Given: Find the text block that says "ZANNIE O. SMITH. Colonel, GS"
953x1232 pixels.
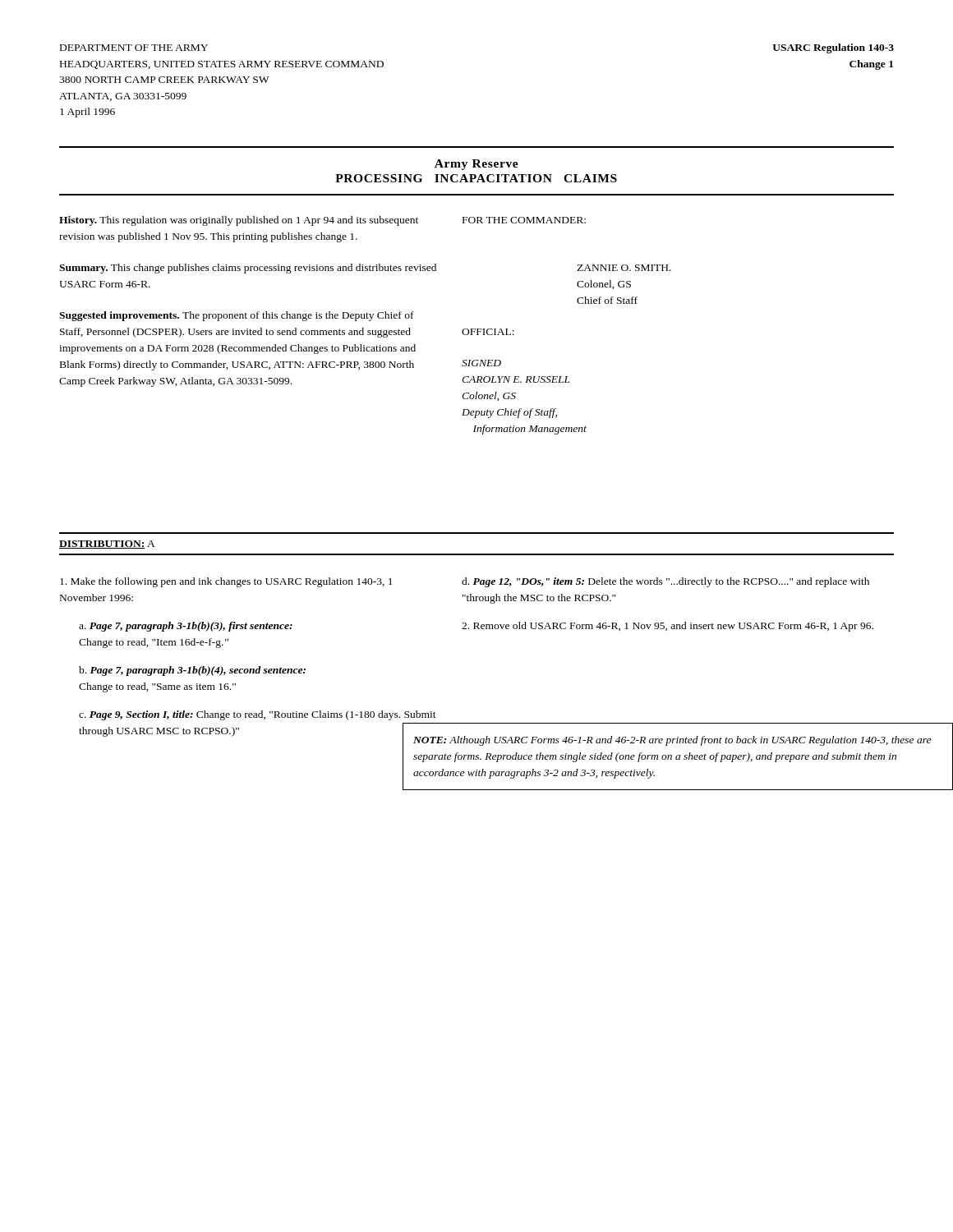Looking at the screenshot, I should click(624, 284).
